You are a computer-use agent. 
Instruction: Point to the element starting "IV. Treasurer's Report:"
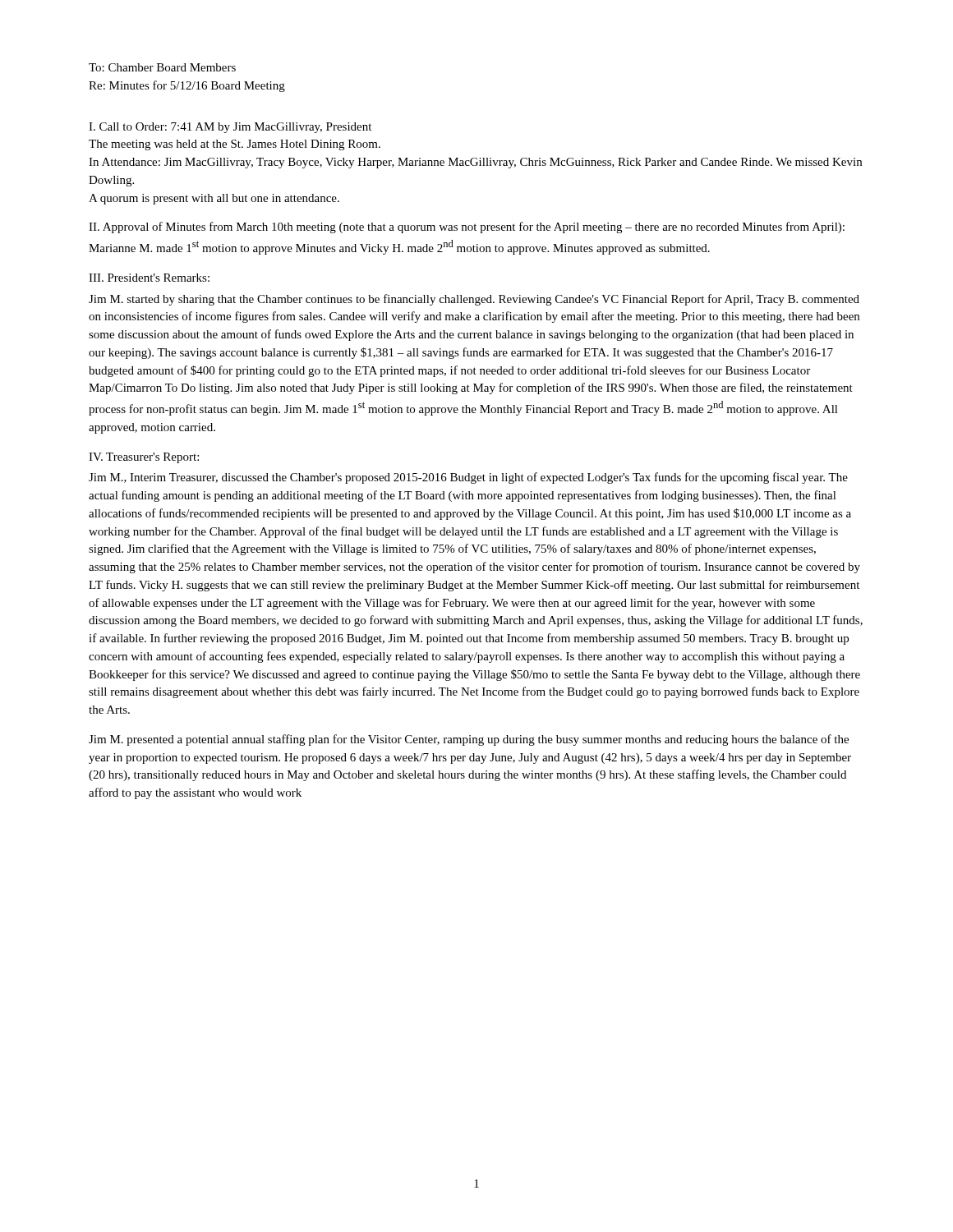144,456
